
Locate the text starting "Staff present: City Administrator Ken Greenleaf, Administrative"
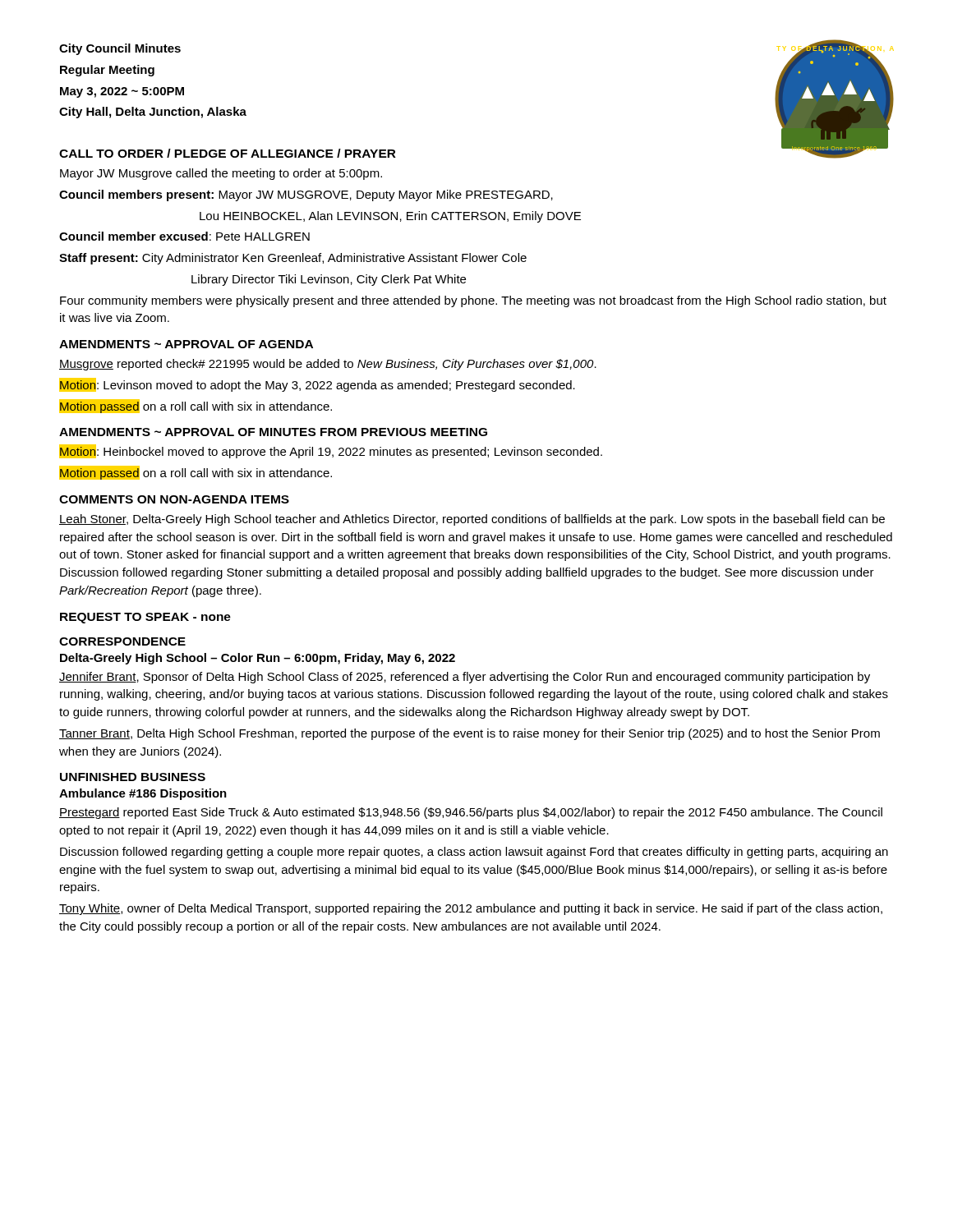(x=476, y=268)
